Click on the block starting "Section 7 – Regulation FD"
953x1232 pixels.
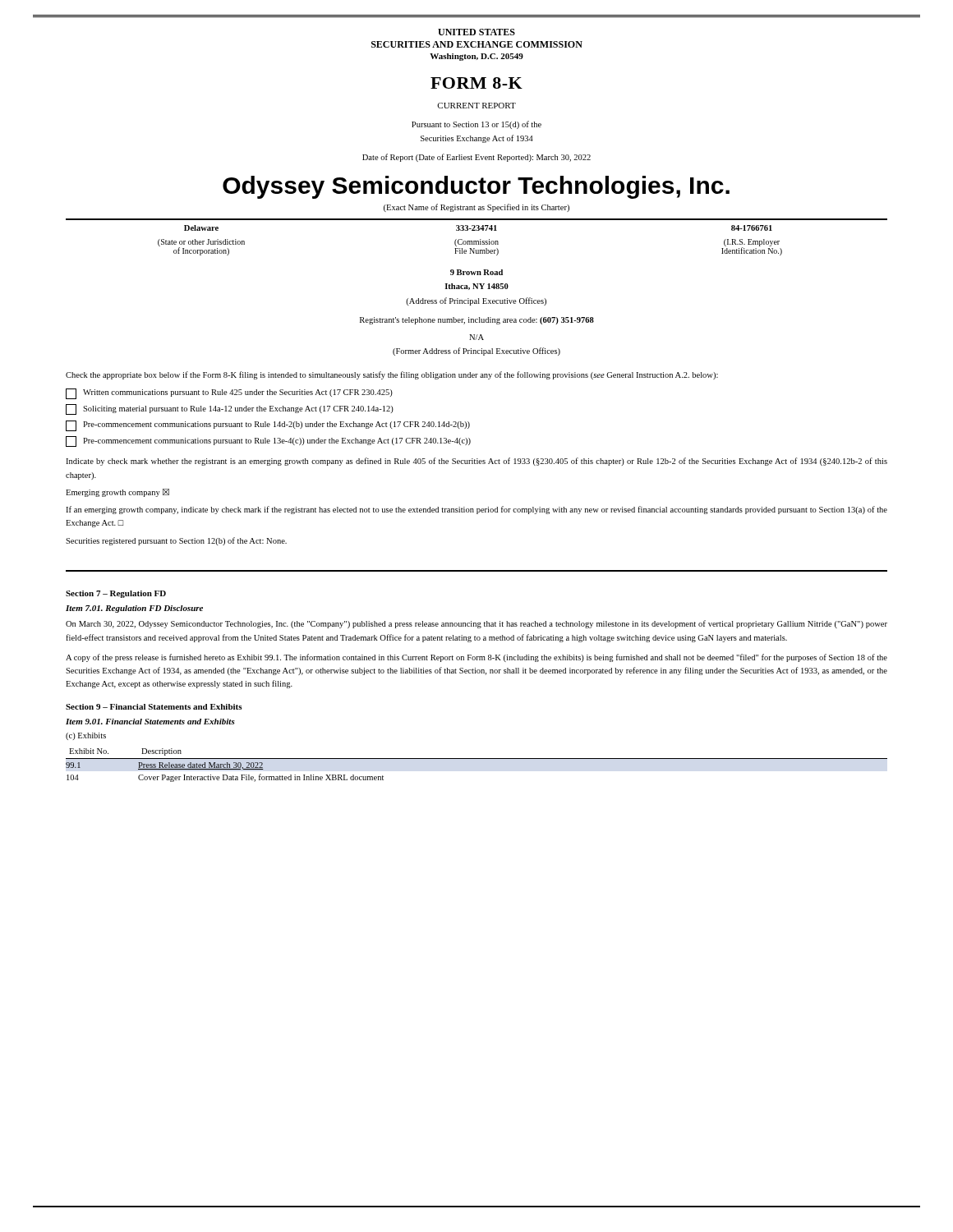(x=116, y=593)
